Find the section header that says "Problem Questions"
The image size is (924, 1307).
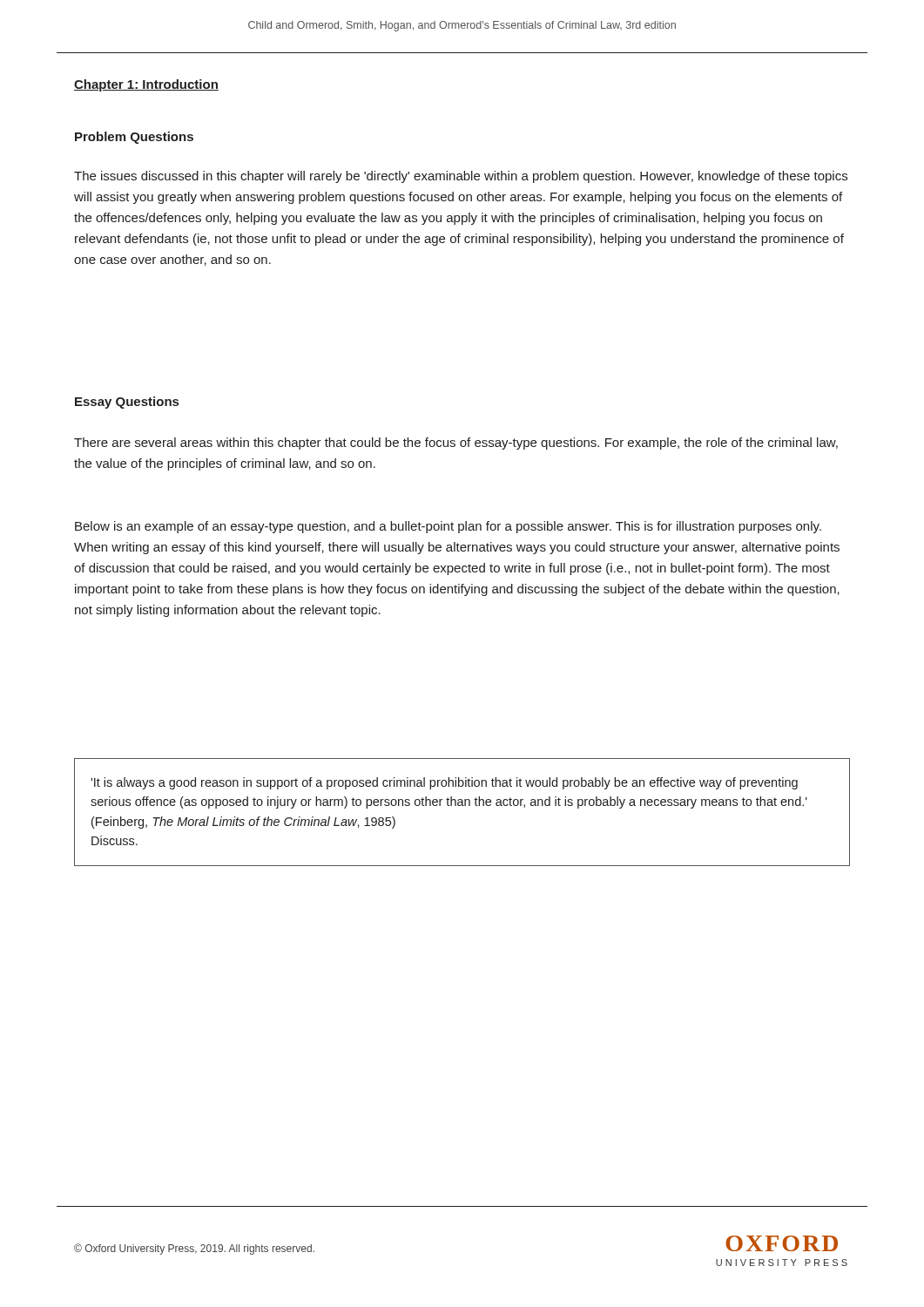coord(134,136)
